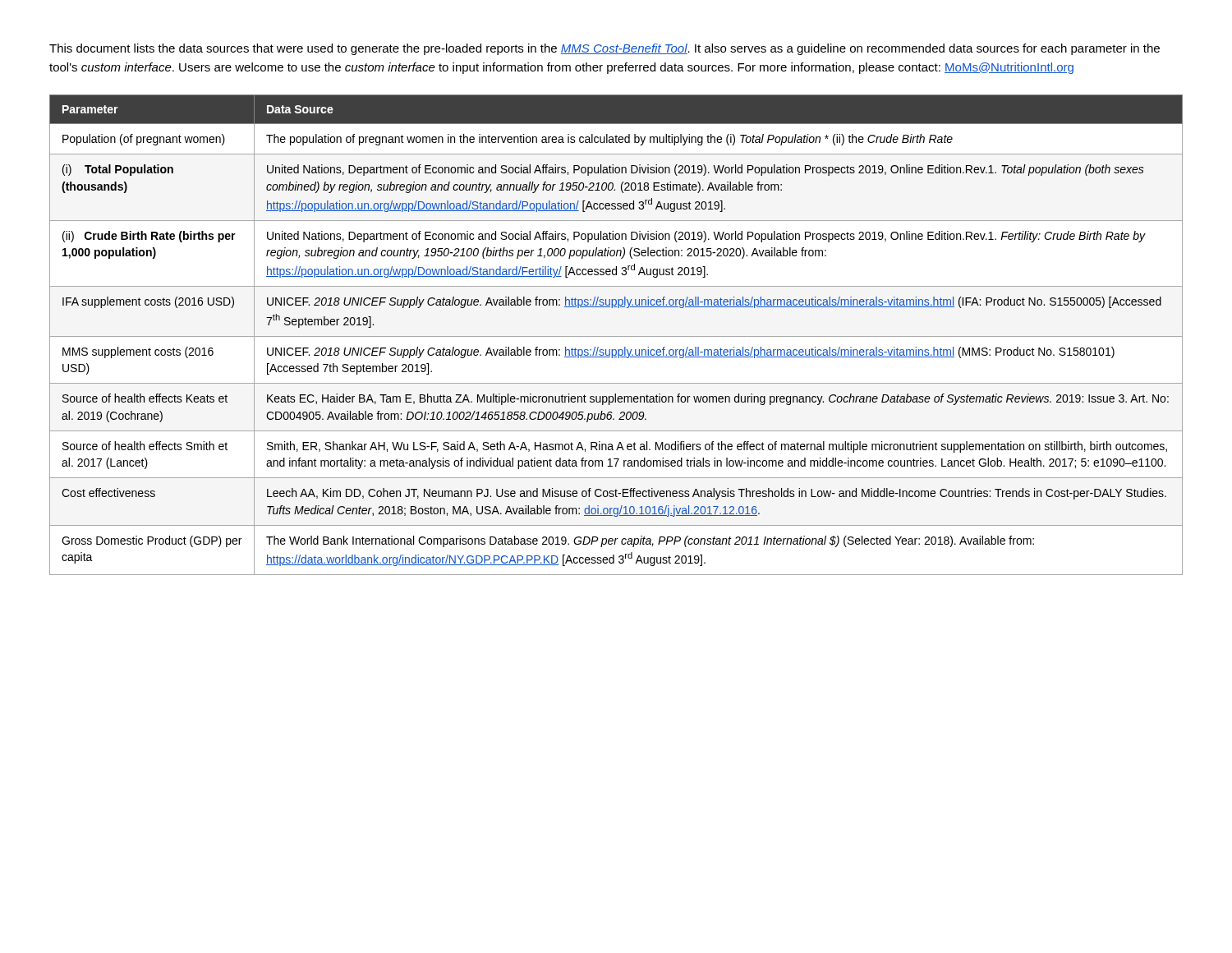
Task: Click on the table containing "(i) Total Population"
Action: (616, 335)
